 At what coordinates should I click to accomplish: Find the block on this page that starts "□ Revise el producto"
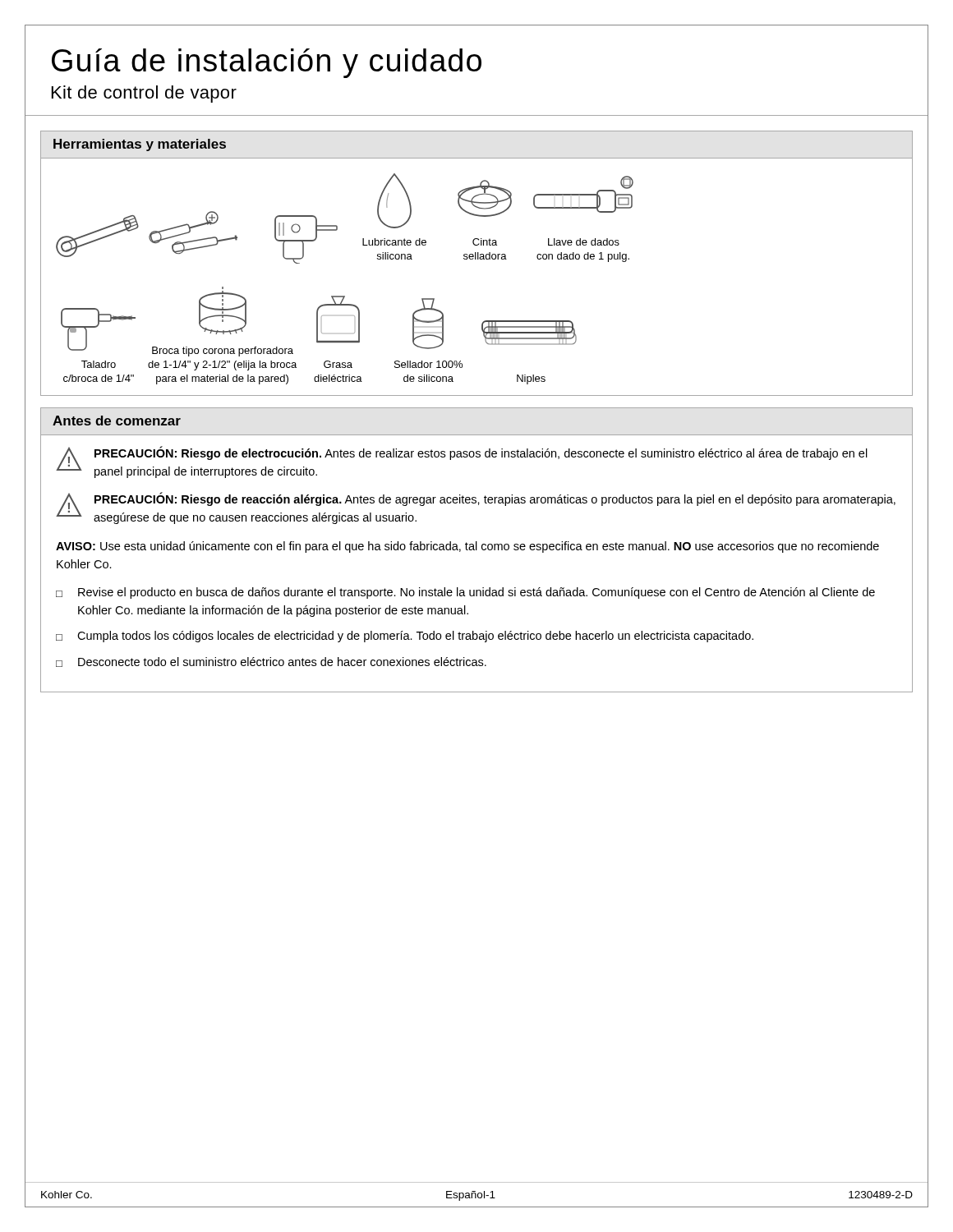pos(476,602)
